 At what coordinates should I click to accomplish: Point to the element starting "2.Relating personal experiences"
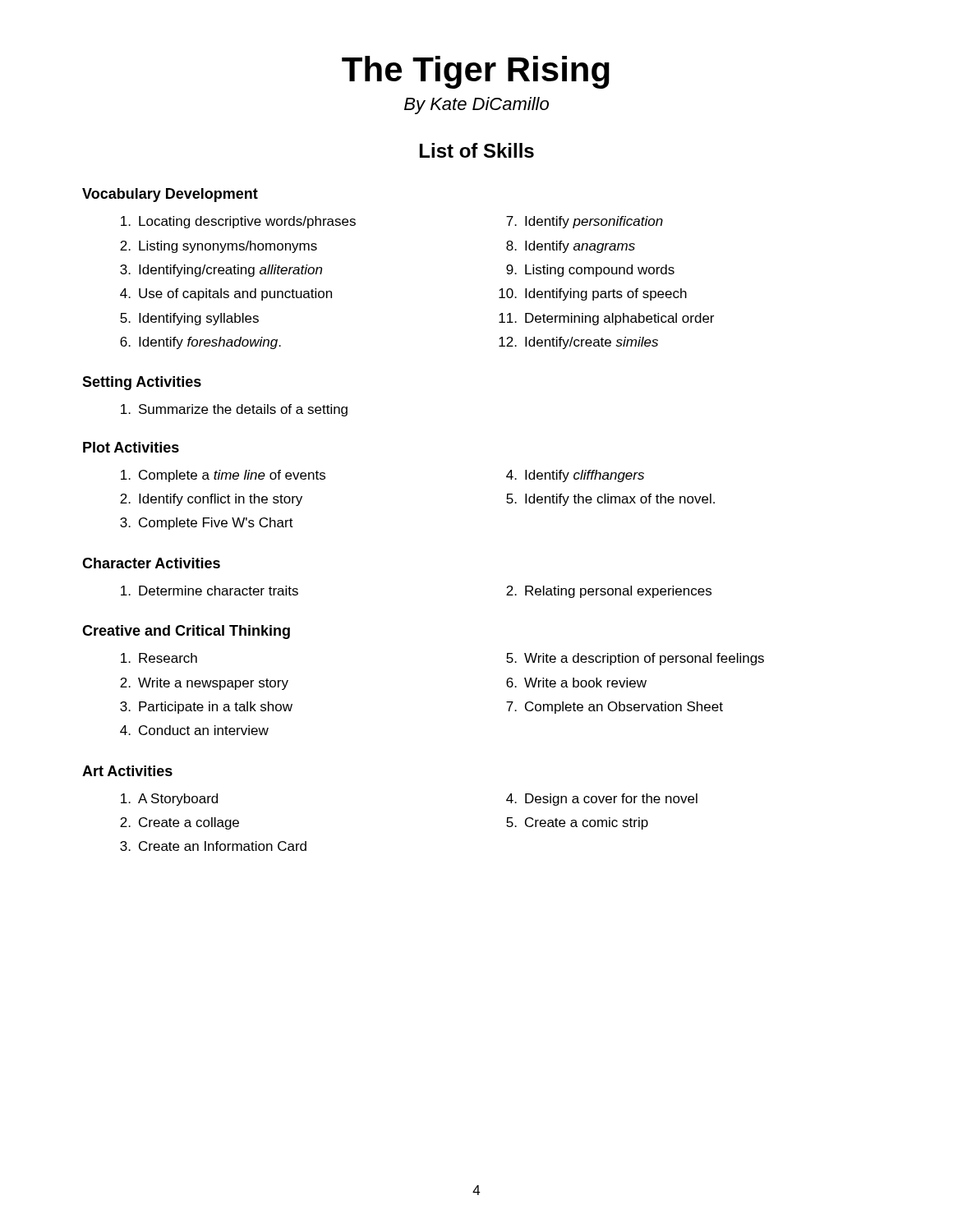tap(602, 591)
